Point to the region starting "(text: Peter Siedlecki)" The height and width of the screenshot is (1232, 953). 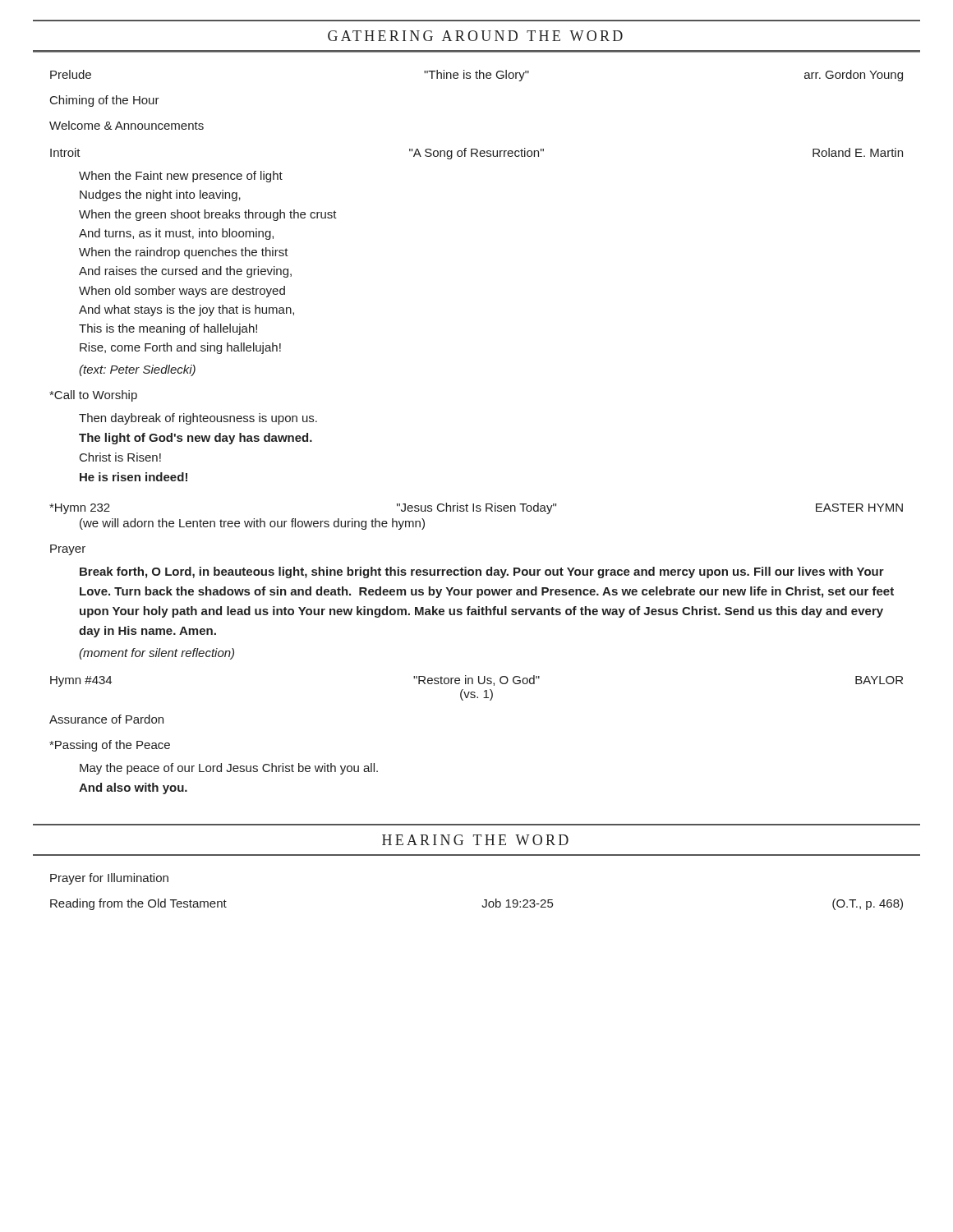click(137, 369)
